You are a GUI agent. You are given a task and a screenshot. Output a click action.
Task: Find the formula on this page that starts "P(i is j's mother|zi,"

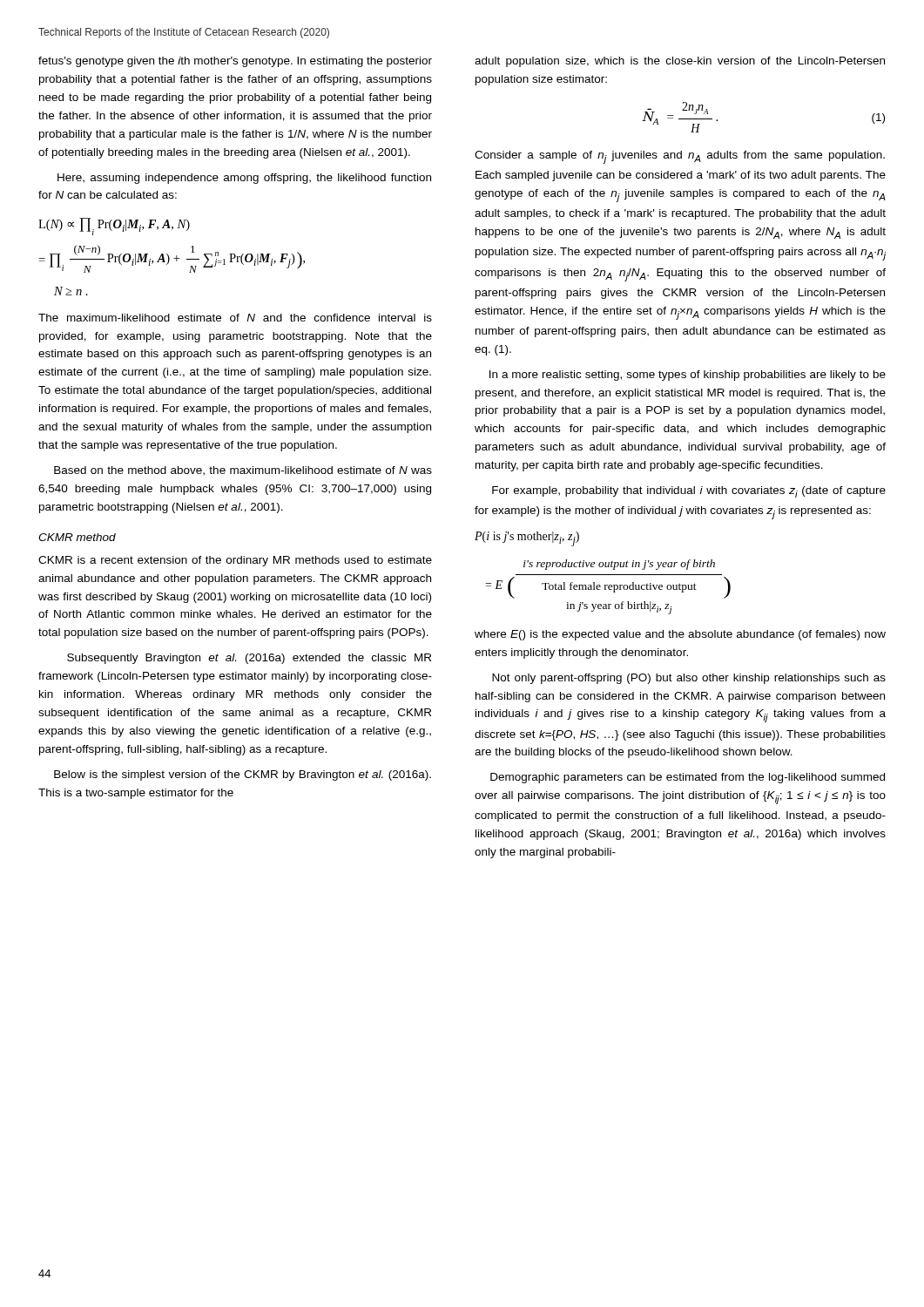pos(680,573)
